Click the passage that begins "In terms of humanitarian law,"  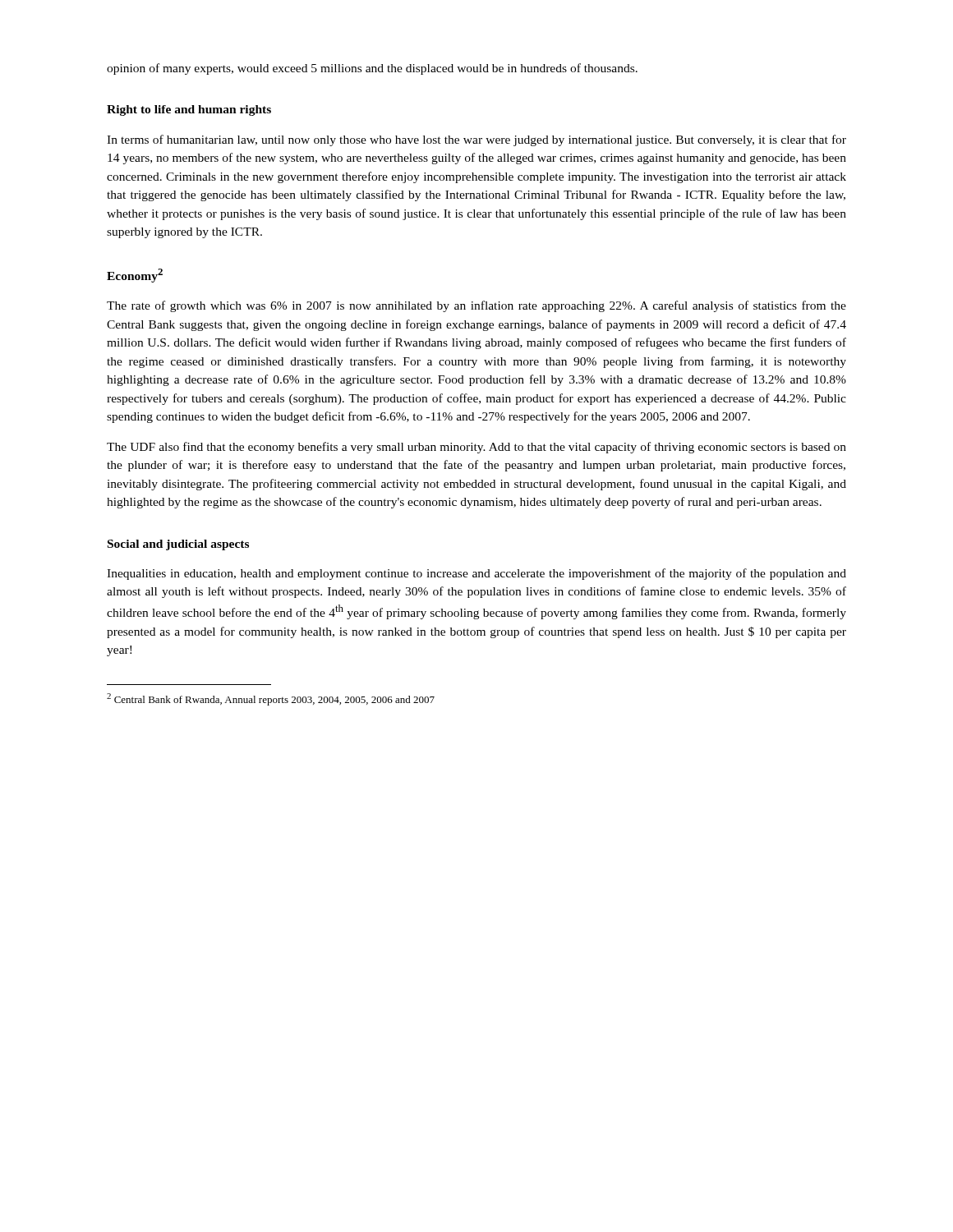click(476, 185)
